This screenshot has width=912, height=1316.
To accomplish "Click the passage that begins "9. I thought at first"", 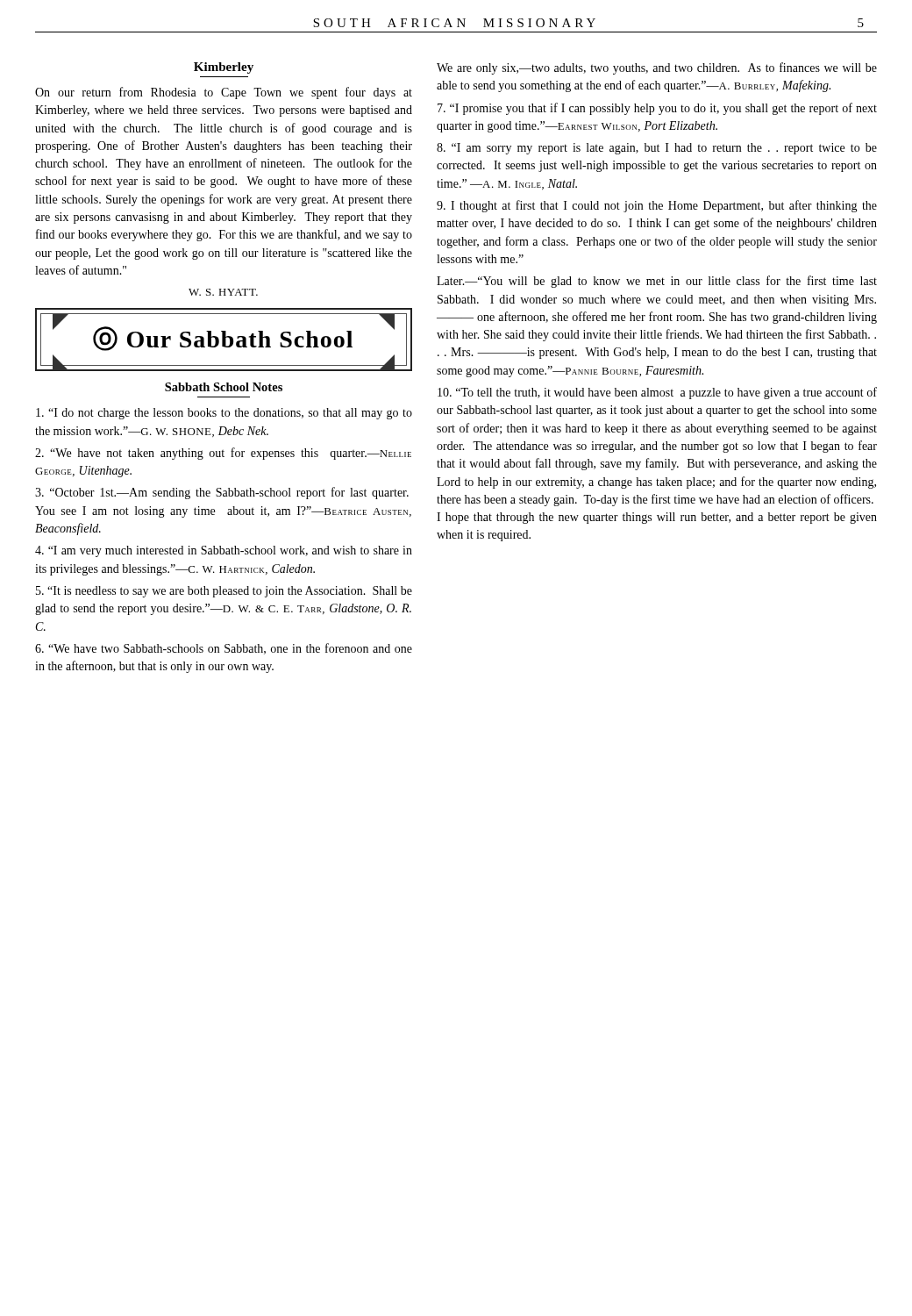I will point(657,233).
